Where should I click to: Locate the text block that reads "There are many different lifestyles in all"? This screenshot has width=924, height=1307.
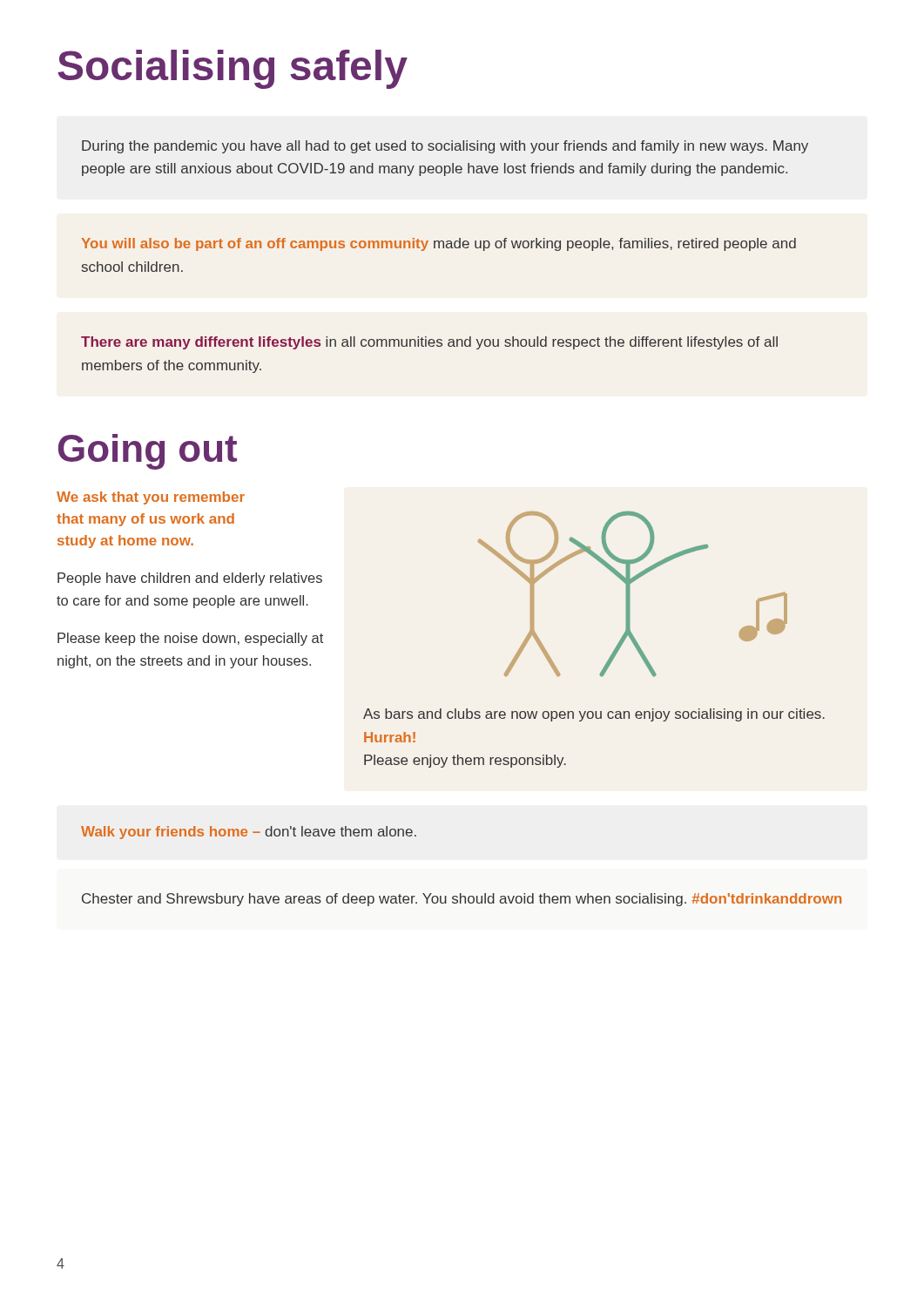click(x=430, y=354)
